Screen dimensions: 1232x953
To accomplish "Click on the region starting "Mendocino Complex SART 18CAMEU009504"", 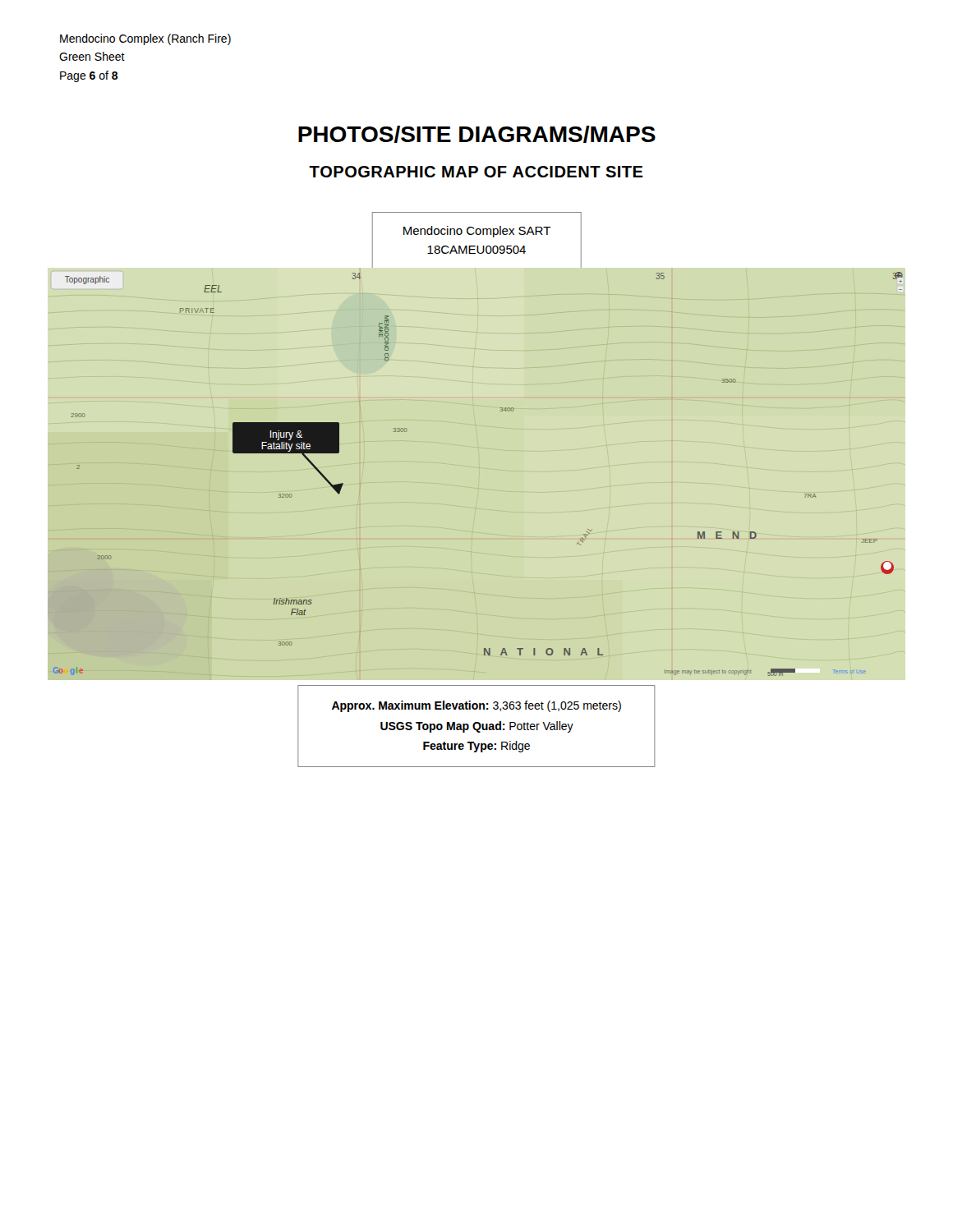I will tap(476, 240).
